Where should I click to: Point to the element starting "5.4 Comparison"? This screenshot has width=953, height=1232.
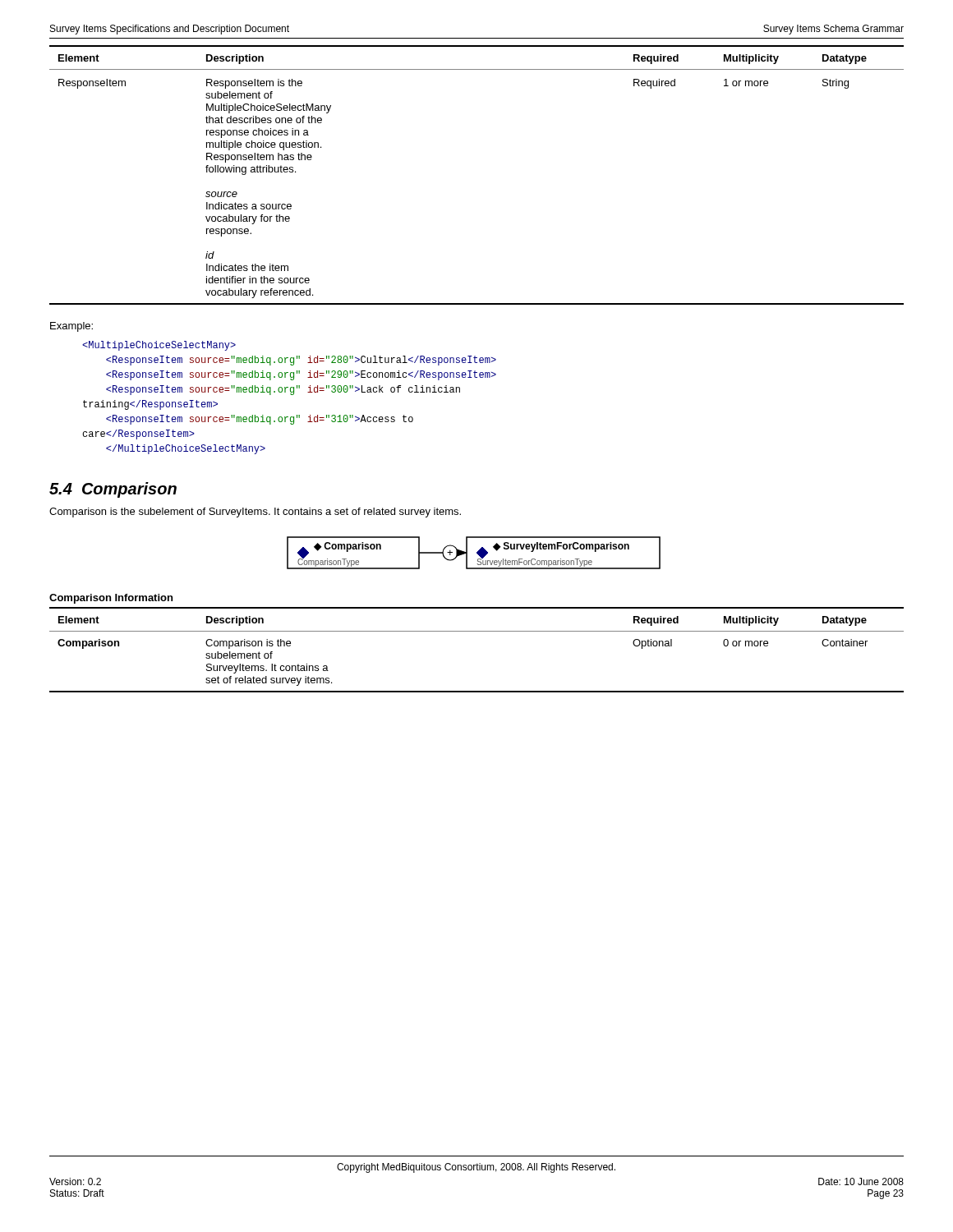click(x=113, y=489)
